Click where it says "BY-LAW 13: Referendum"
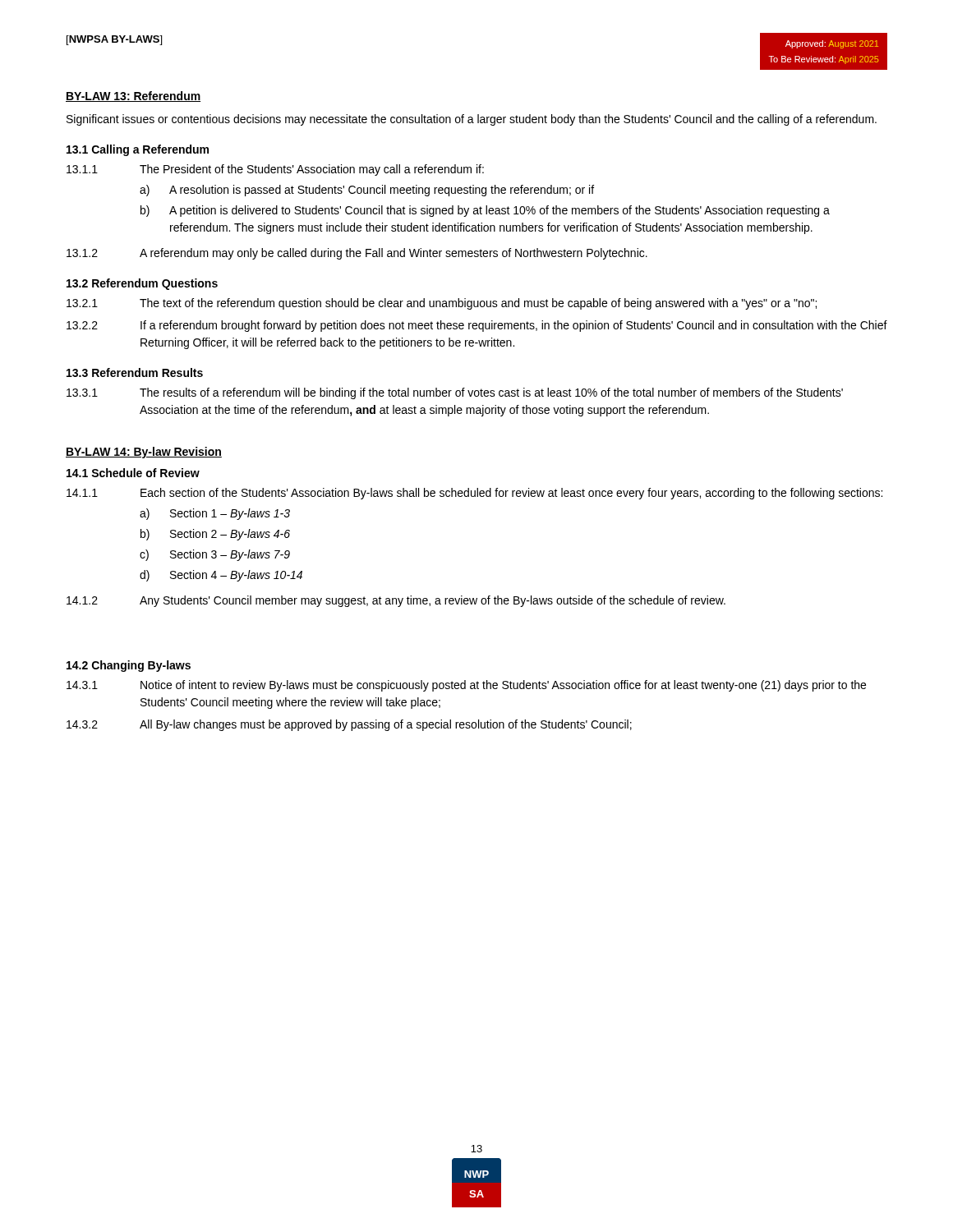Image resolution: width=953 pixels, height=1232 pixels. pyautogui.click(x=133, y=96)
